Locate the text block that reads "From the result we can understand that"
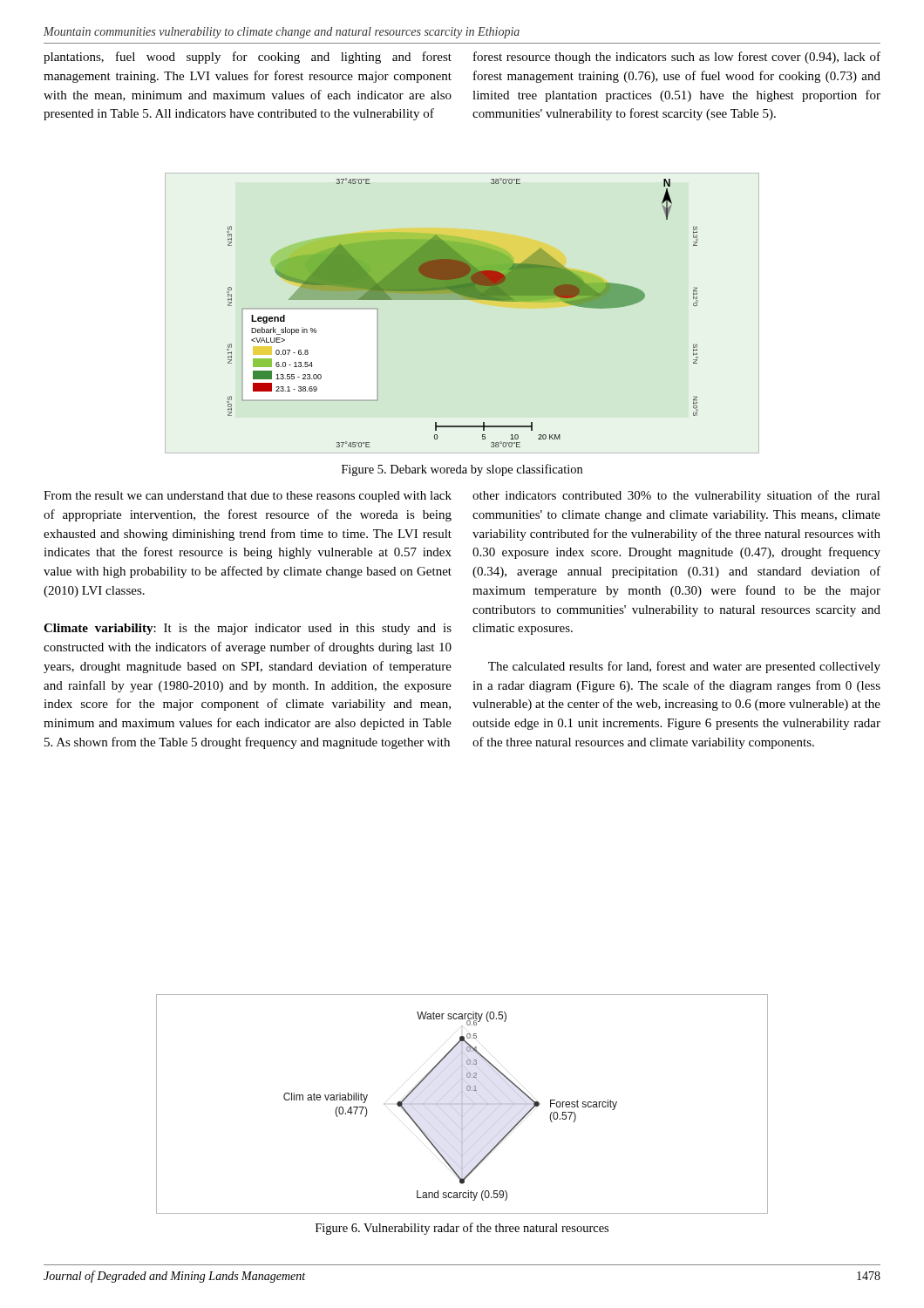This screenshot has height=1308, width=924. click(248, 619)
